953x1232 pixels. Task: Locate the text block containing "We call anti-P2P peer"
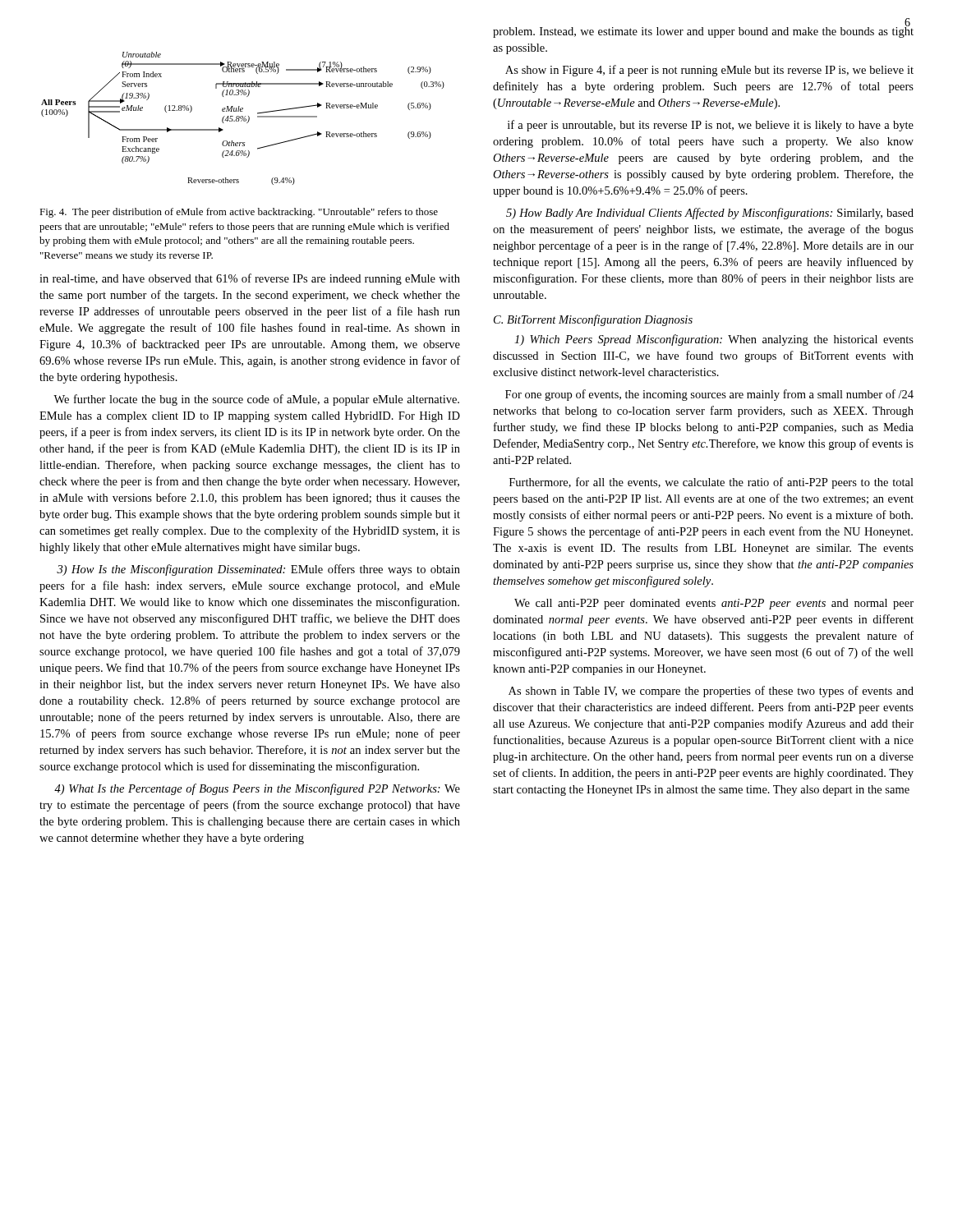(703, 636)
